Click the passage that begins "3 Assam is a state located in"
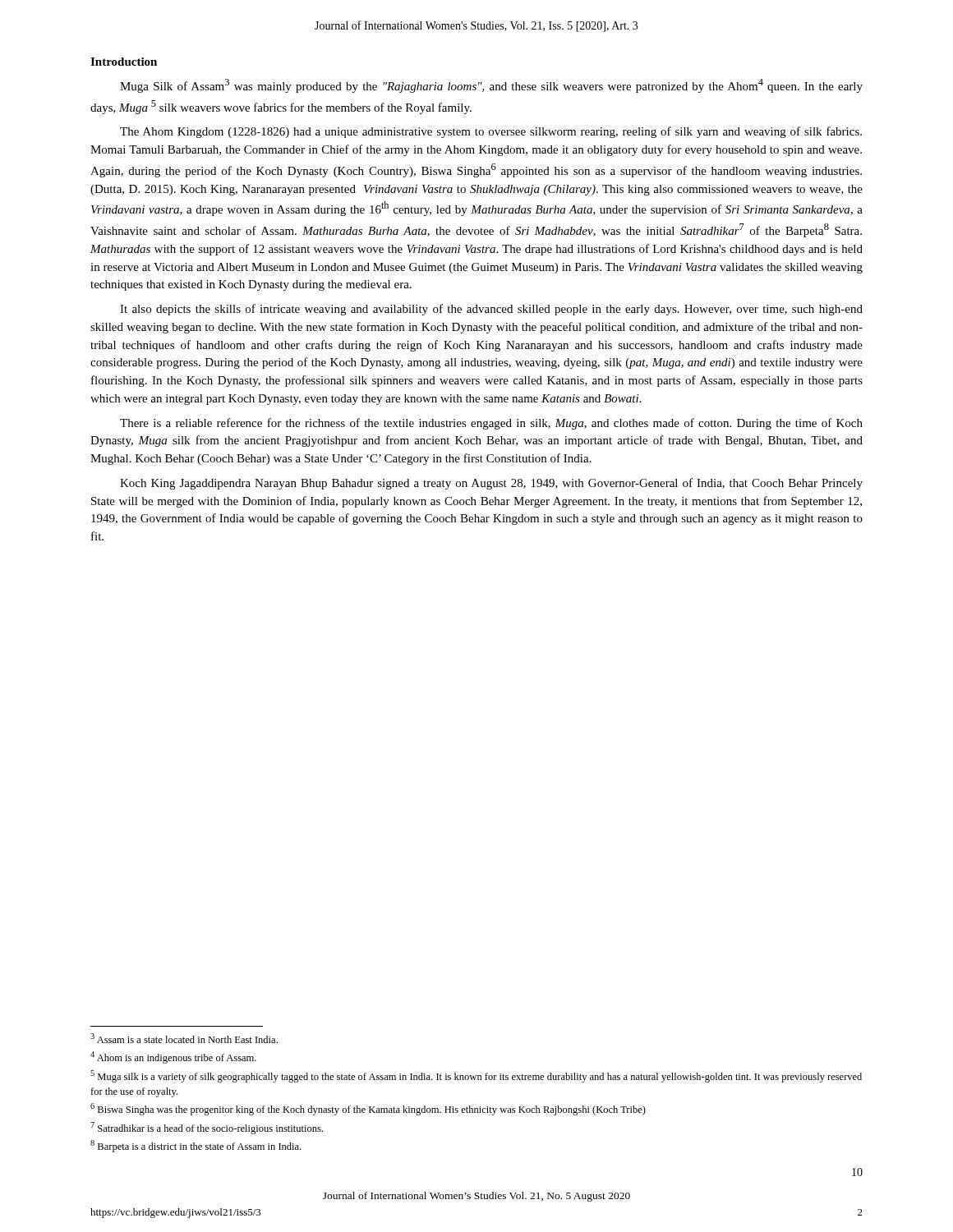The image size is (953, 1232). (184, 1038)
